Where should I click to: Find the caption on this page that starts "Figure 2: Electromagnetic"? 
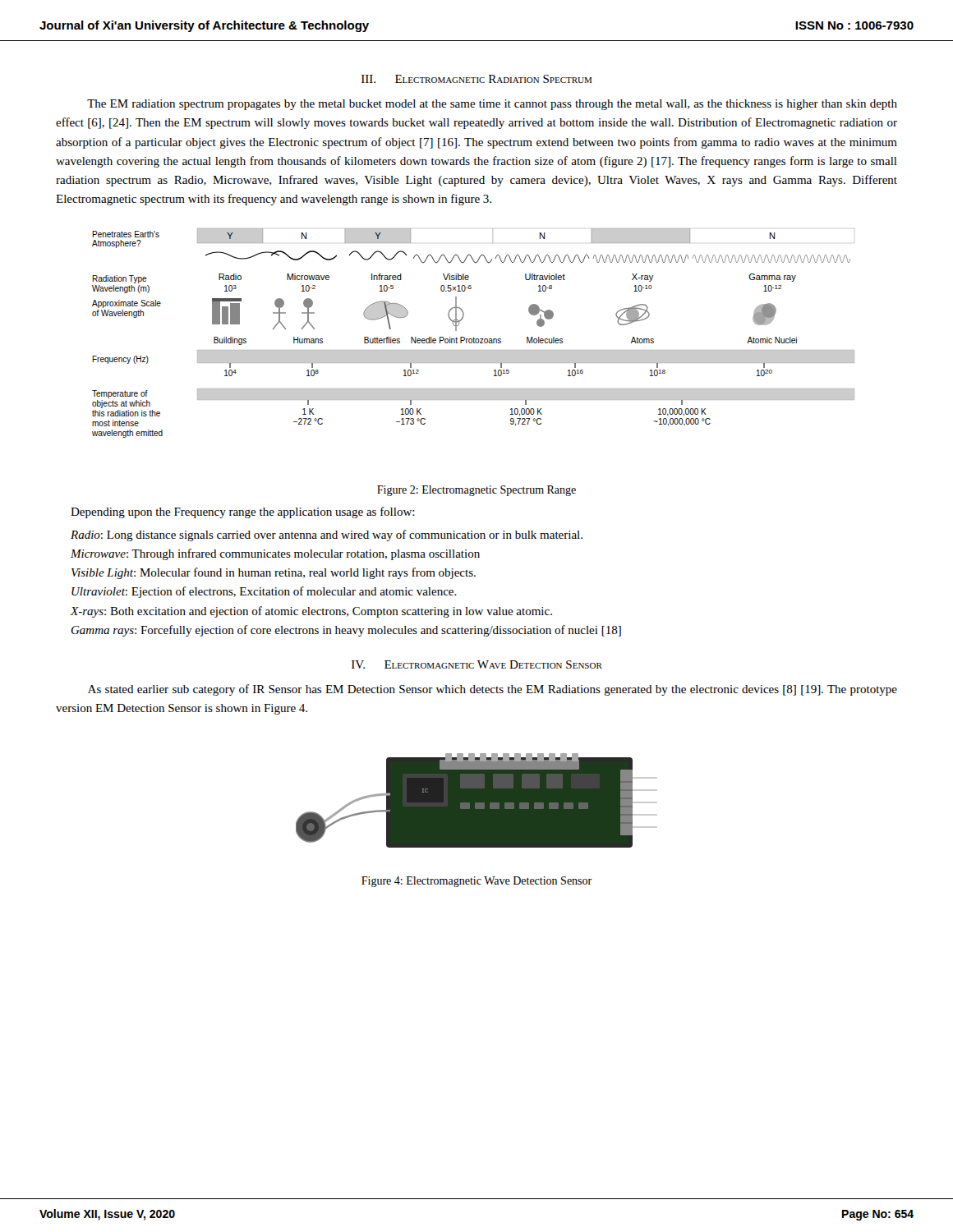pyautogui.click(x=476, y=489)
